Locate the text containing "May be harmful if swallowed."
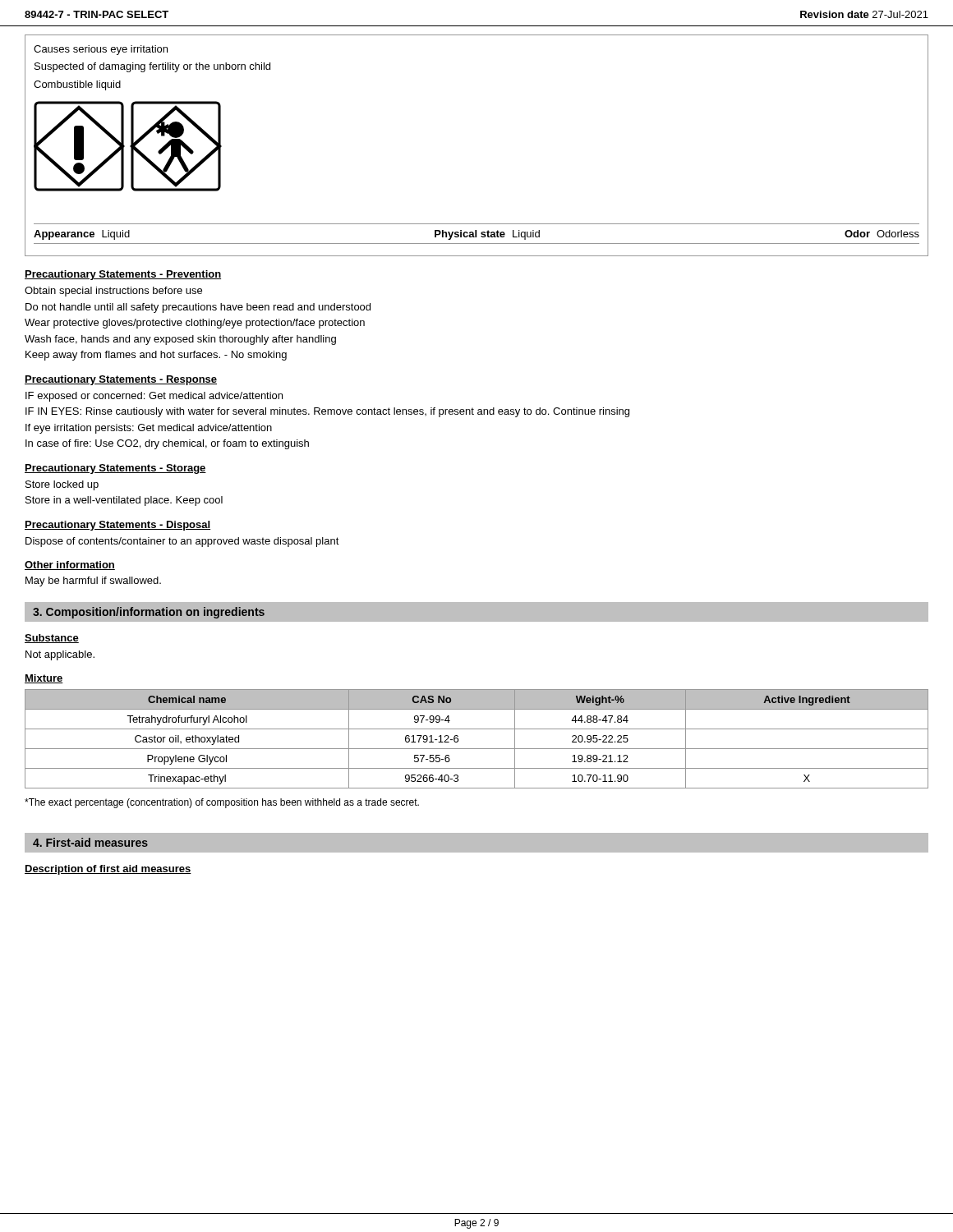953x1232 pixels. click(93, 581)
